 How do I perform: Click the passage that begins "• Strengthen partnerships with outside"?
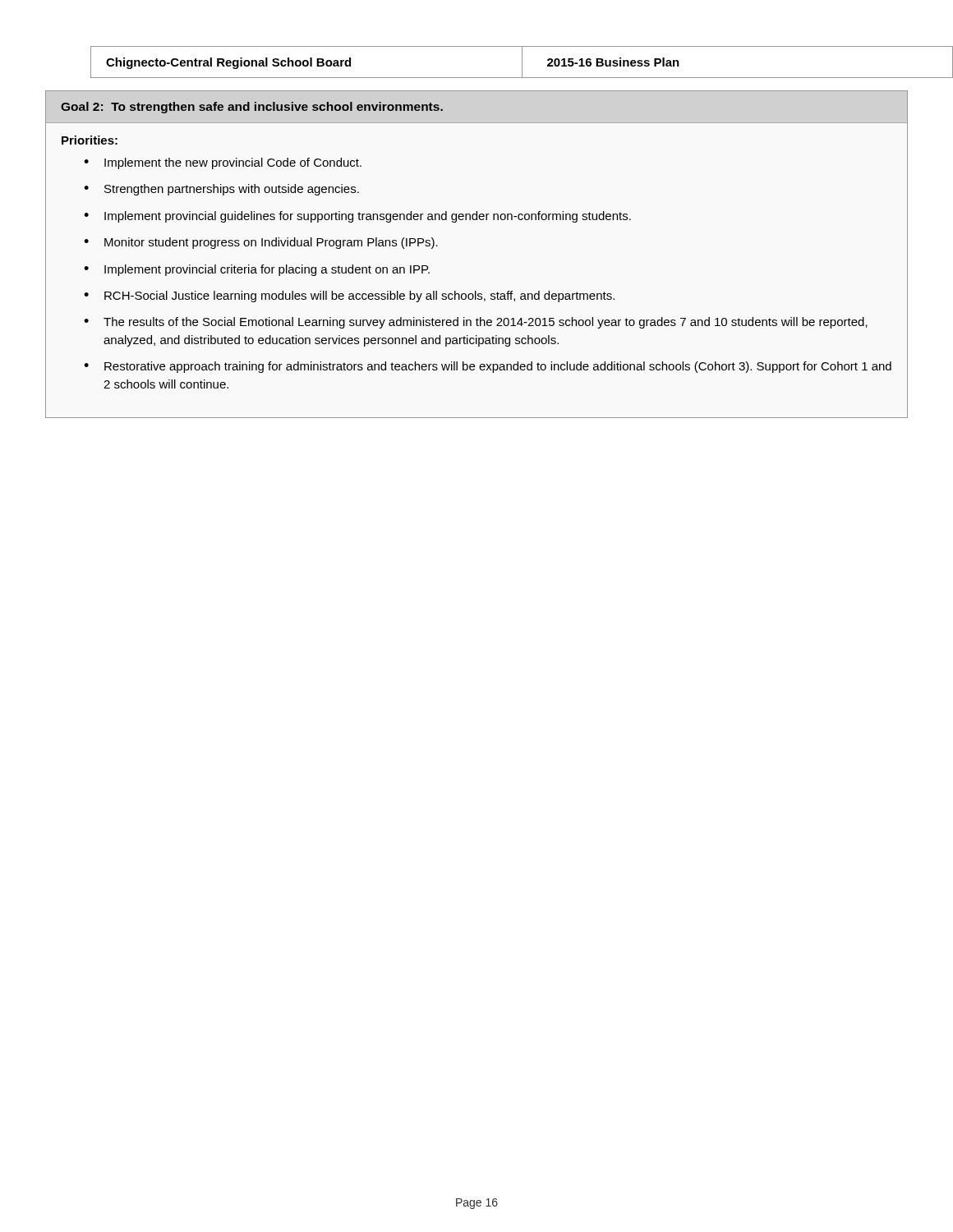point(221,190)
